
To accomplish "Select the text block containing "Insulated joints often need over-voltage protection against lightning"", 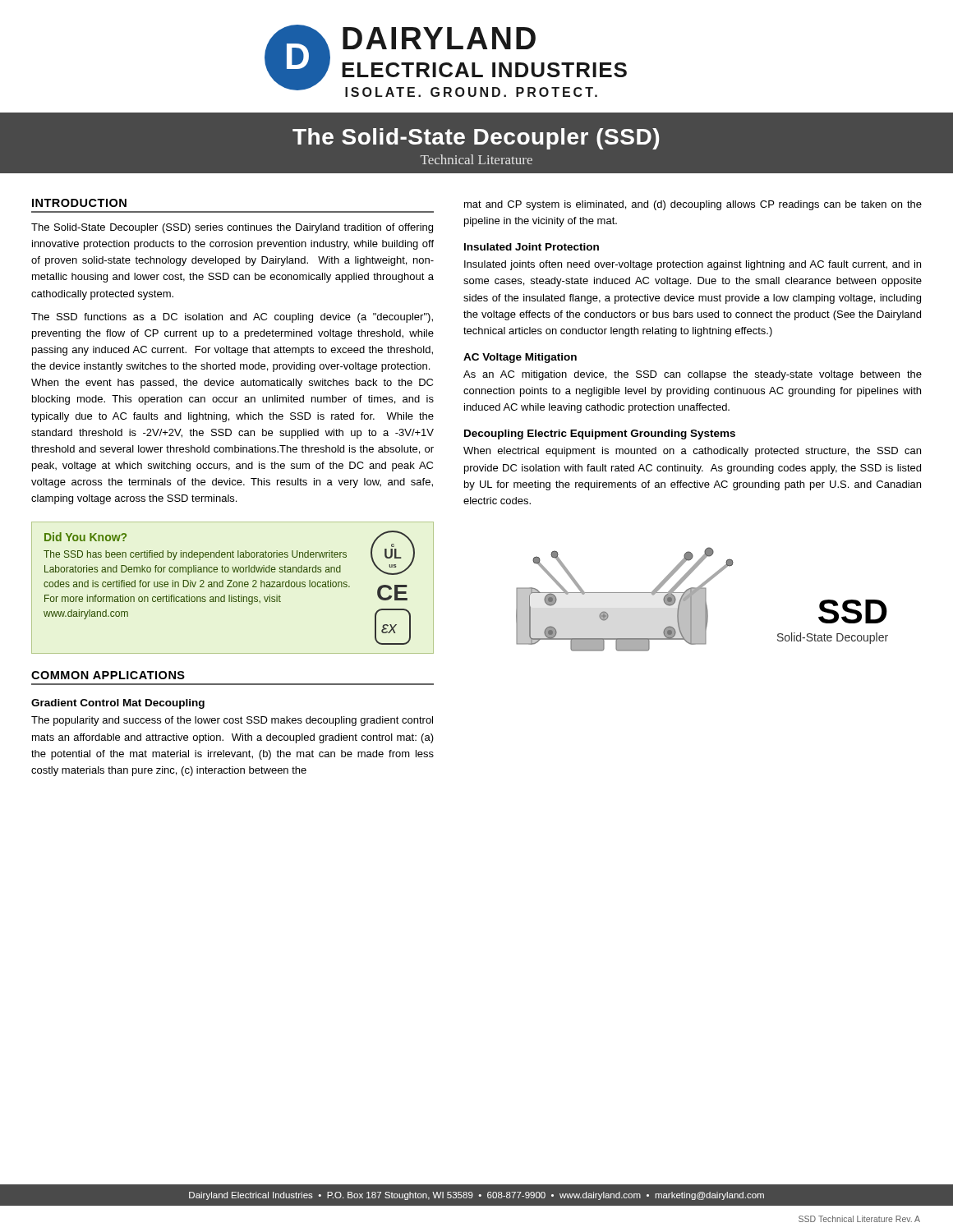I will click(693, 297).
